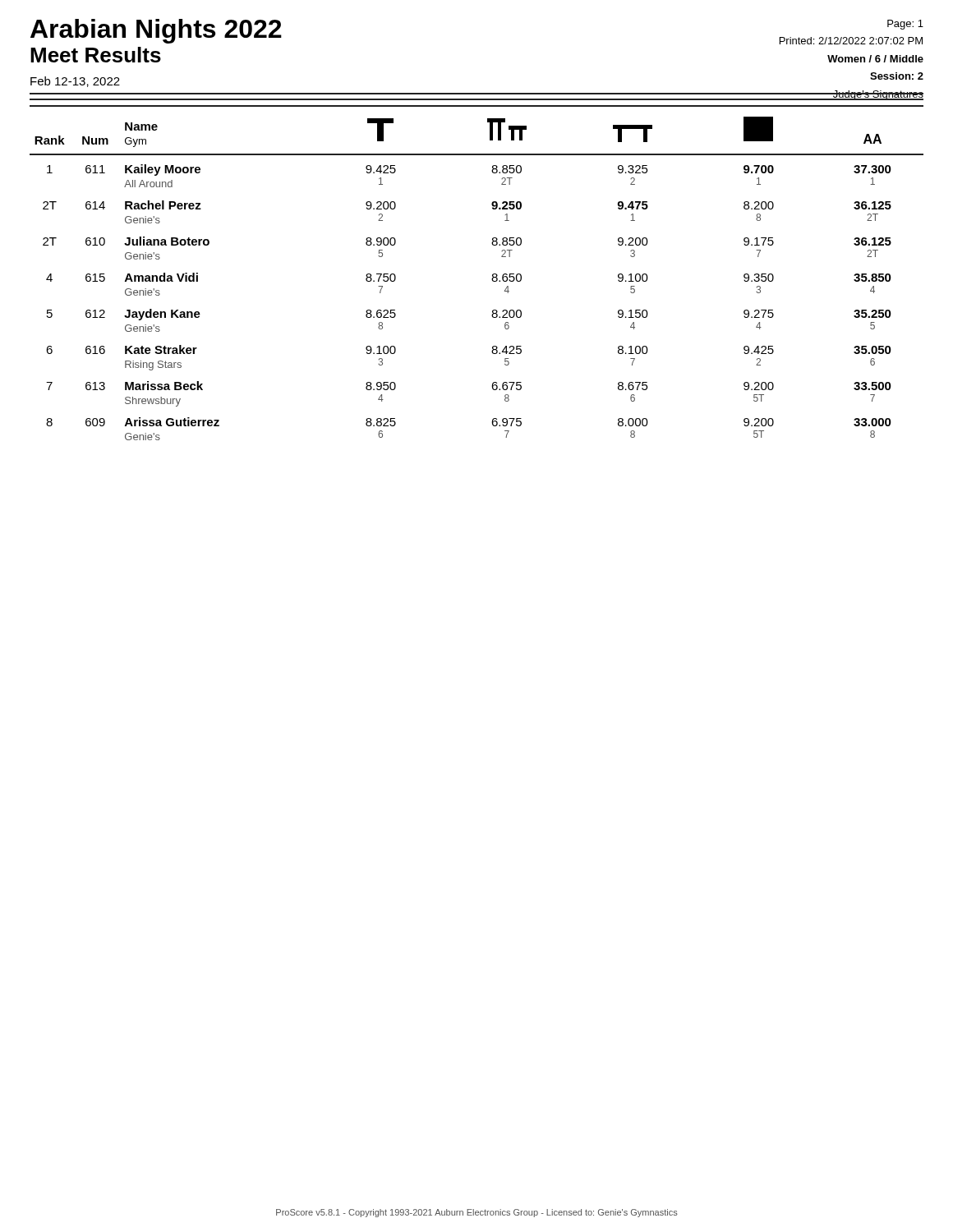
Task: Navigate to the text block starting "Arabian Nights 2022 Meet Results"
Action: pyautogui.click(x=156, y=41)
